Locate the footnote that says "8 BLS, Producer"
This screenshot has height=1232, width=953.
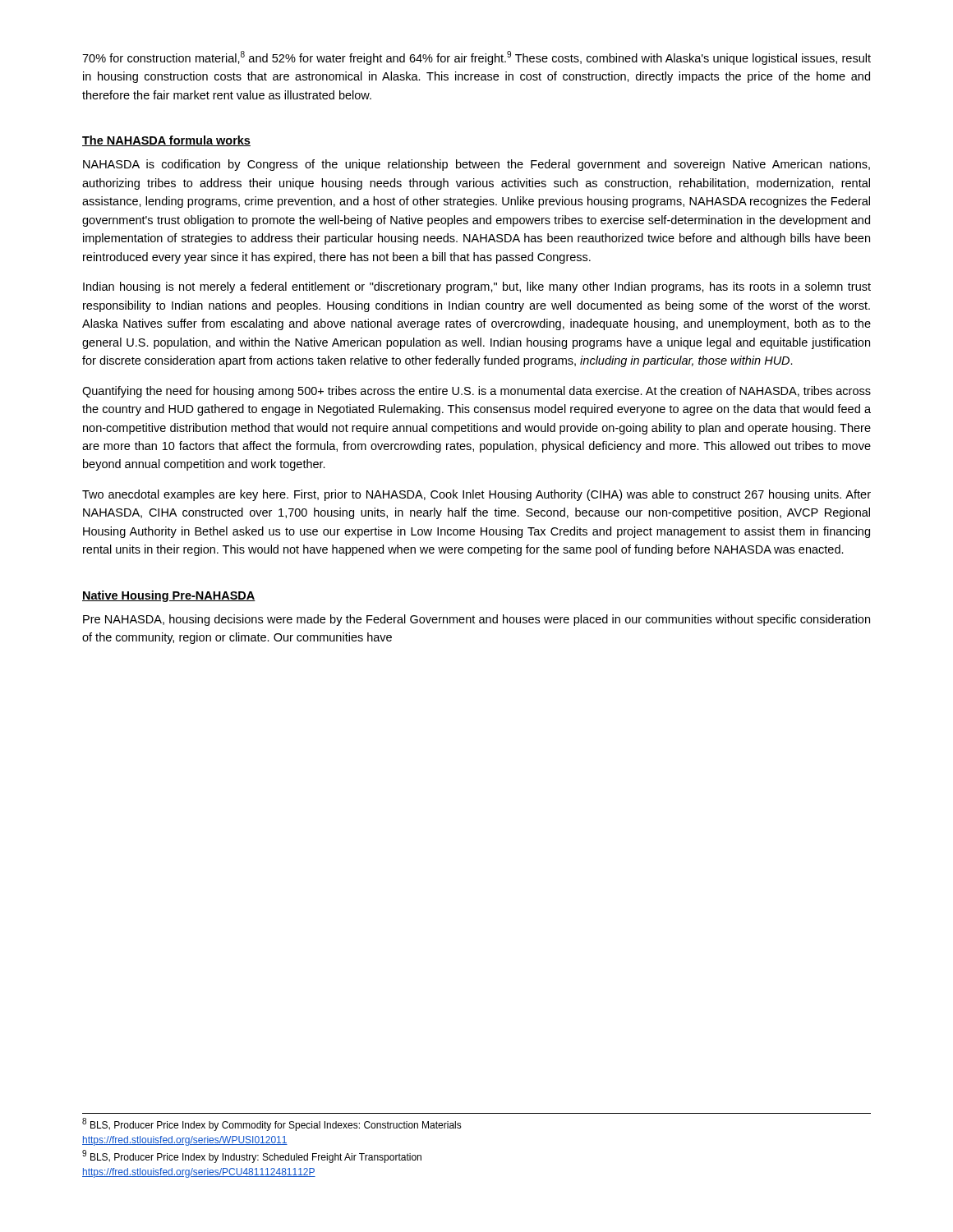pyautogui.click(x=272, y=1132)
